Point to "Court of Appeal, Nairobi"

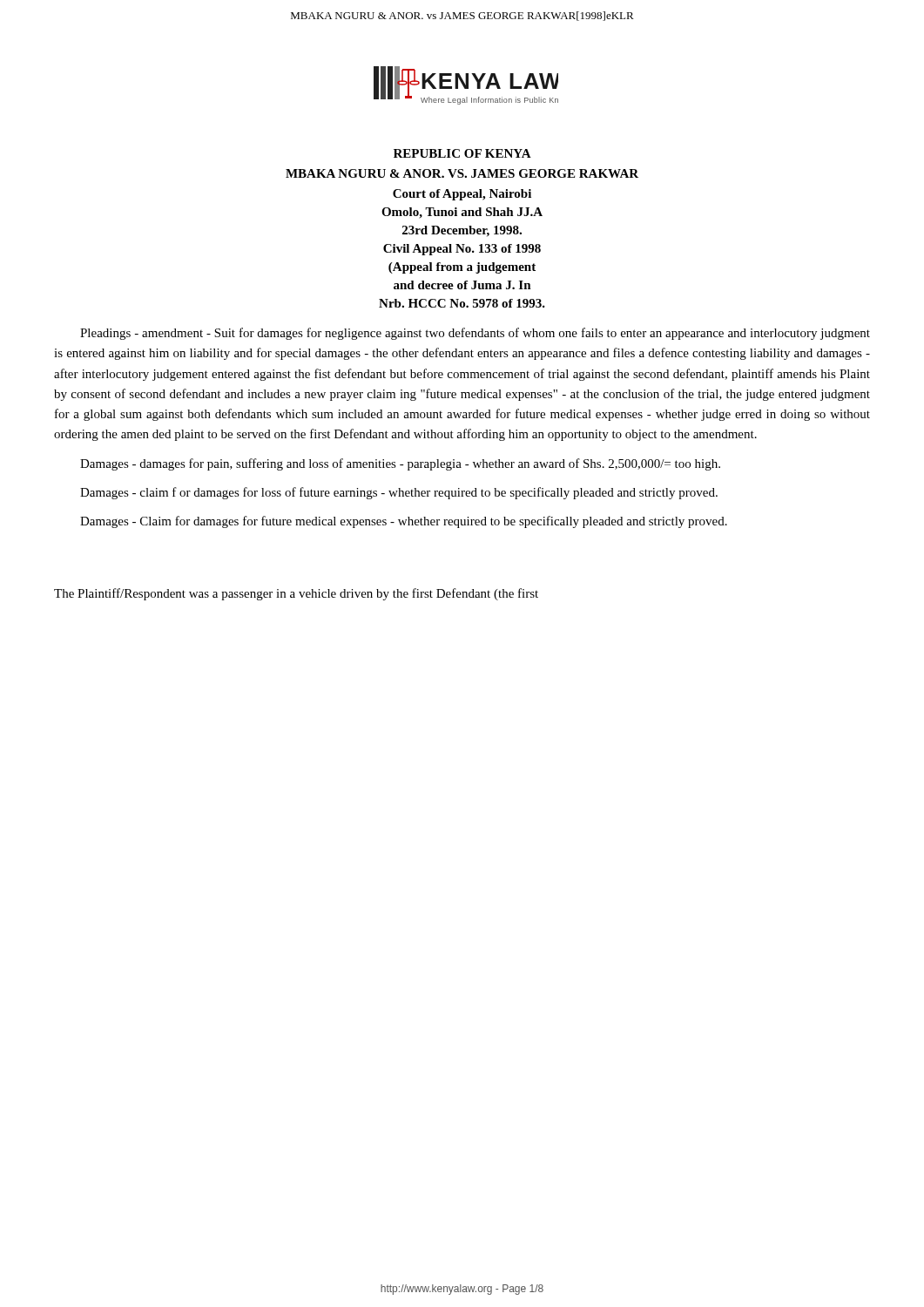pyautogui.click(x=462, y=193)
